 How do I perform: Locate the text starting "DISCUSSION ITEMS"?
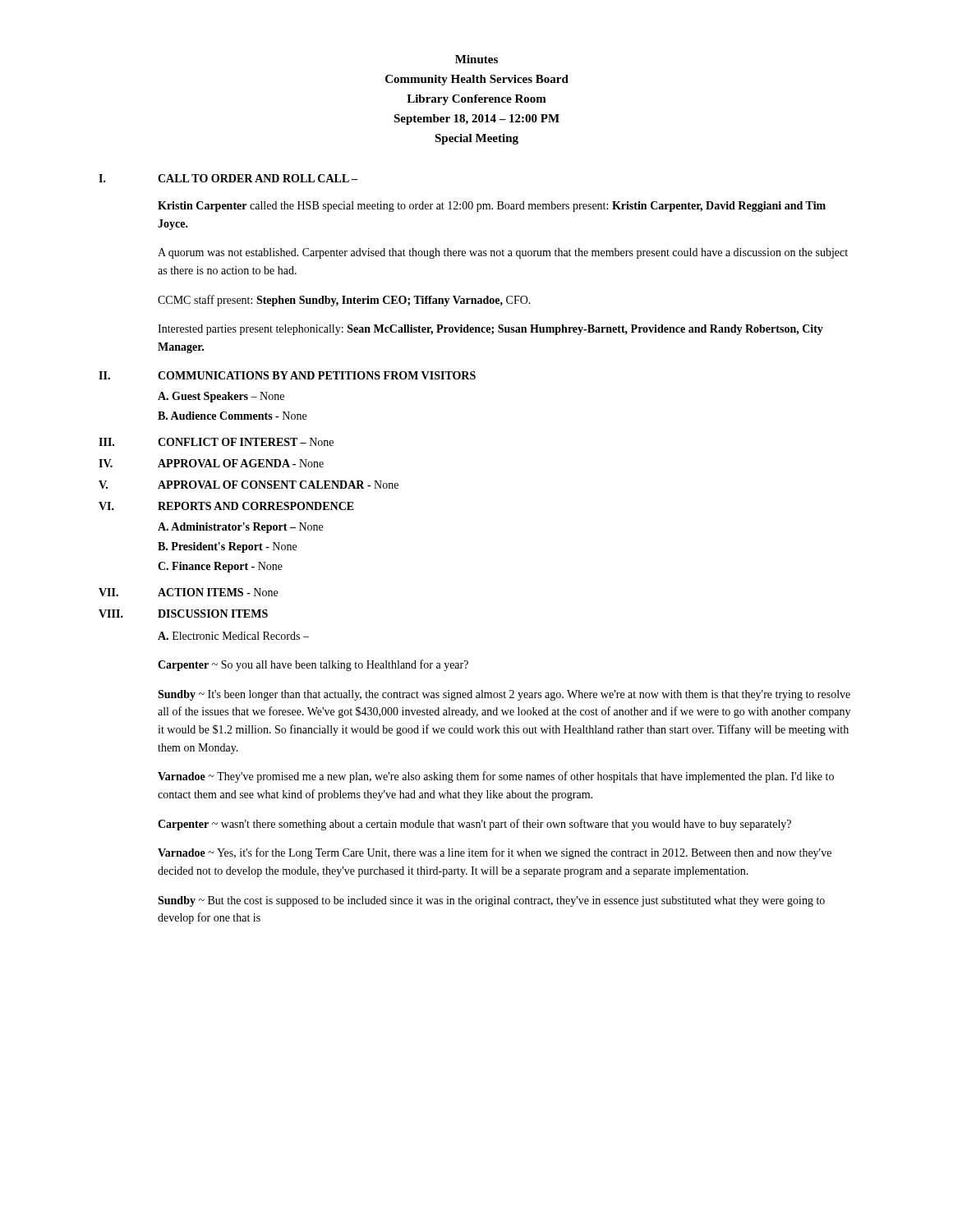[213, 614]
